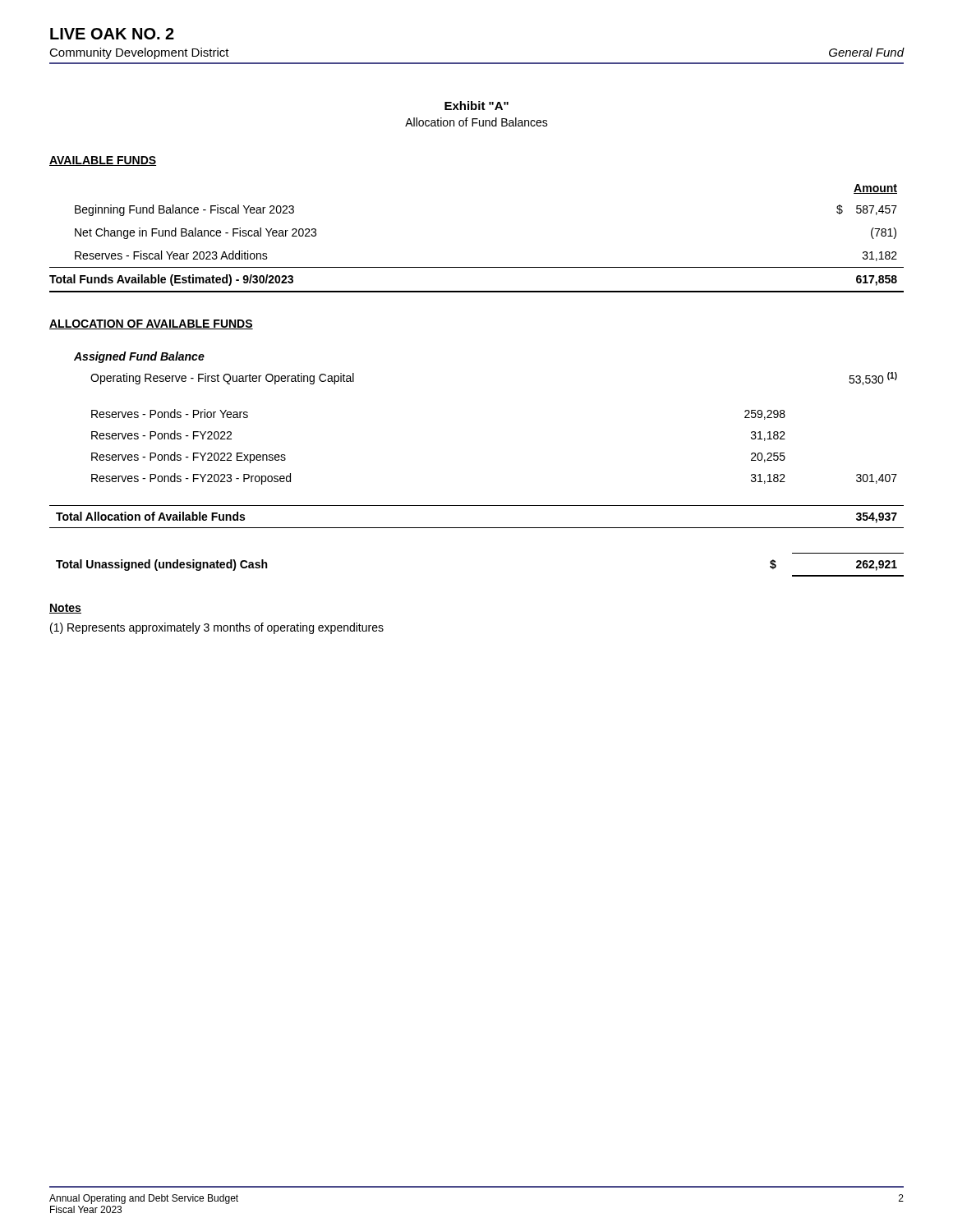Locate the text with the text "Allocation of Fund Balances"

(476, 122)
